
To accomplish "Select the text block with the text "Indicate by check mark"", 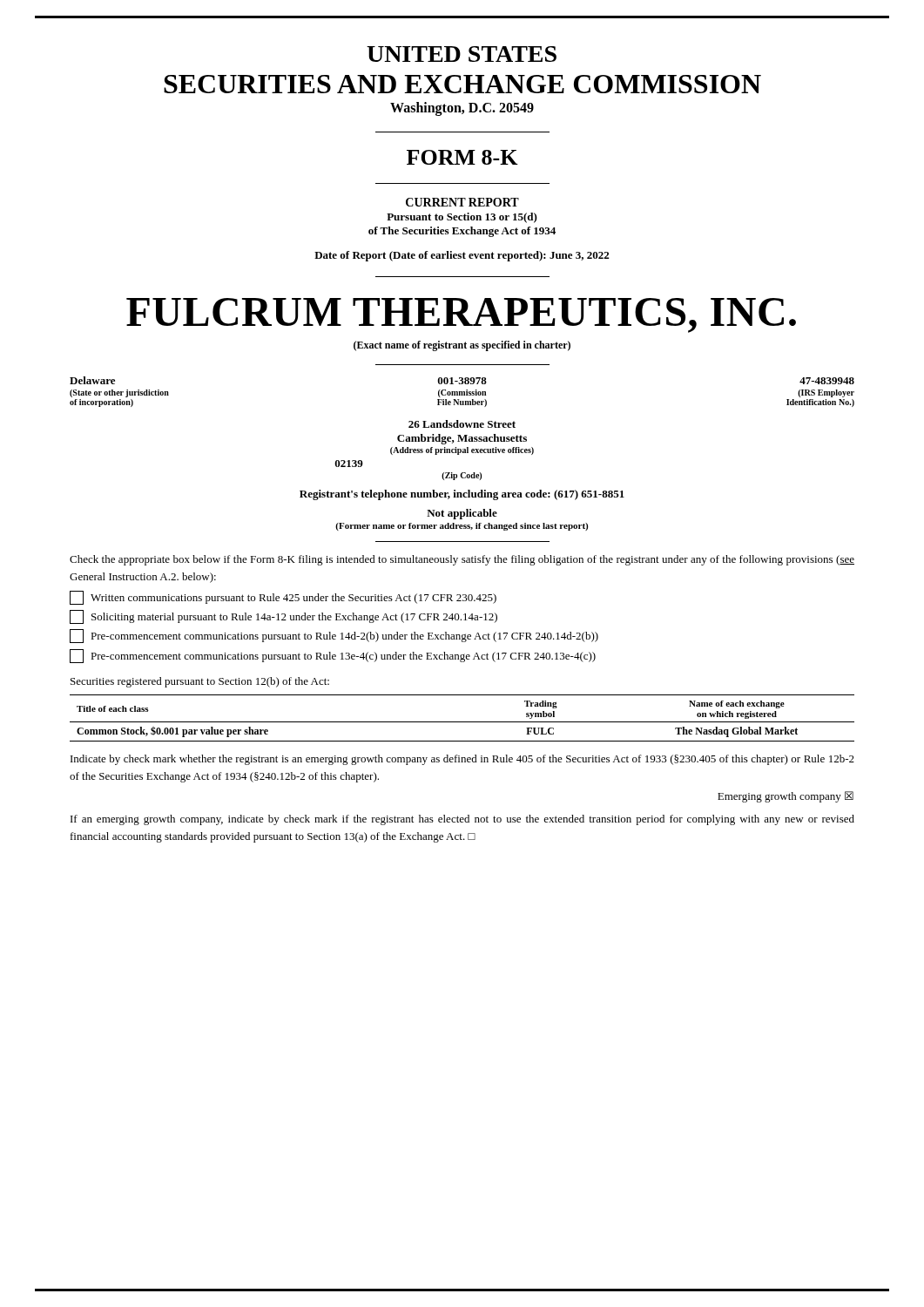I will pos(462,767).
